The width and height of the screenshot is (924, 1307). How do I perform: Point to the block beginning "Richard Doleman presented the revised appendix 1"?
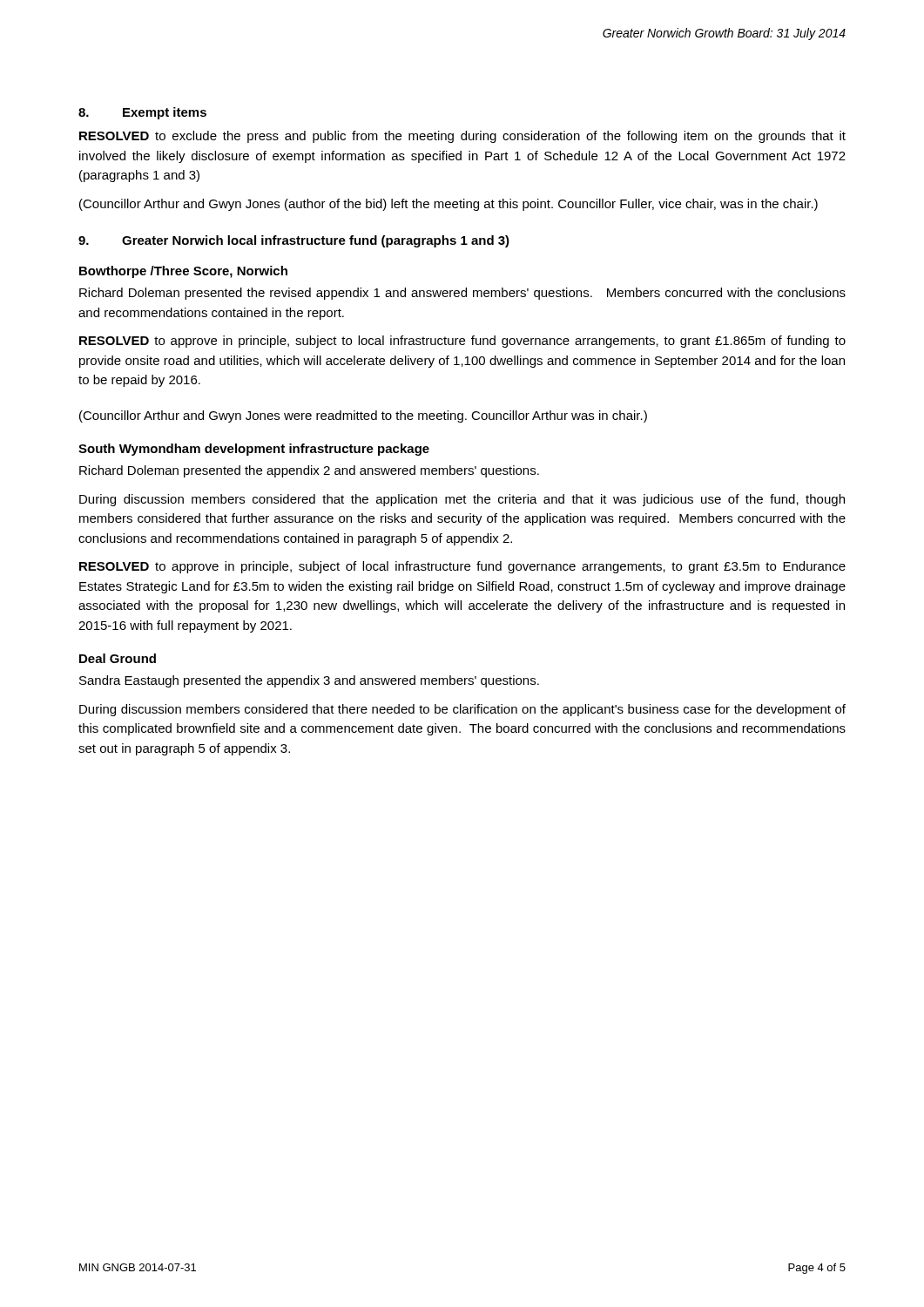462,302
